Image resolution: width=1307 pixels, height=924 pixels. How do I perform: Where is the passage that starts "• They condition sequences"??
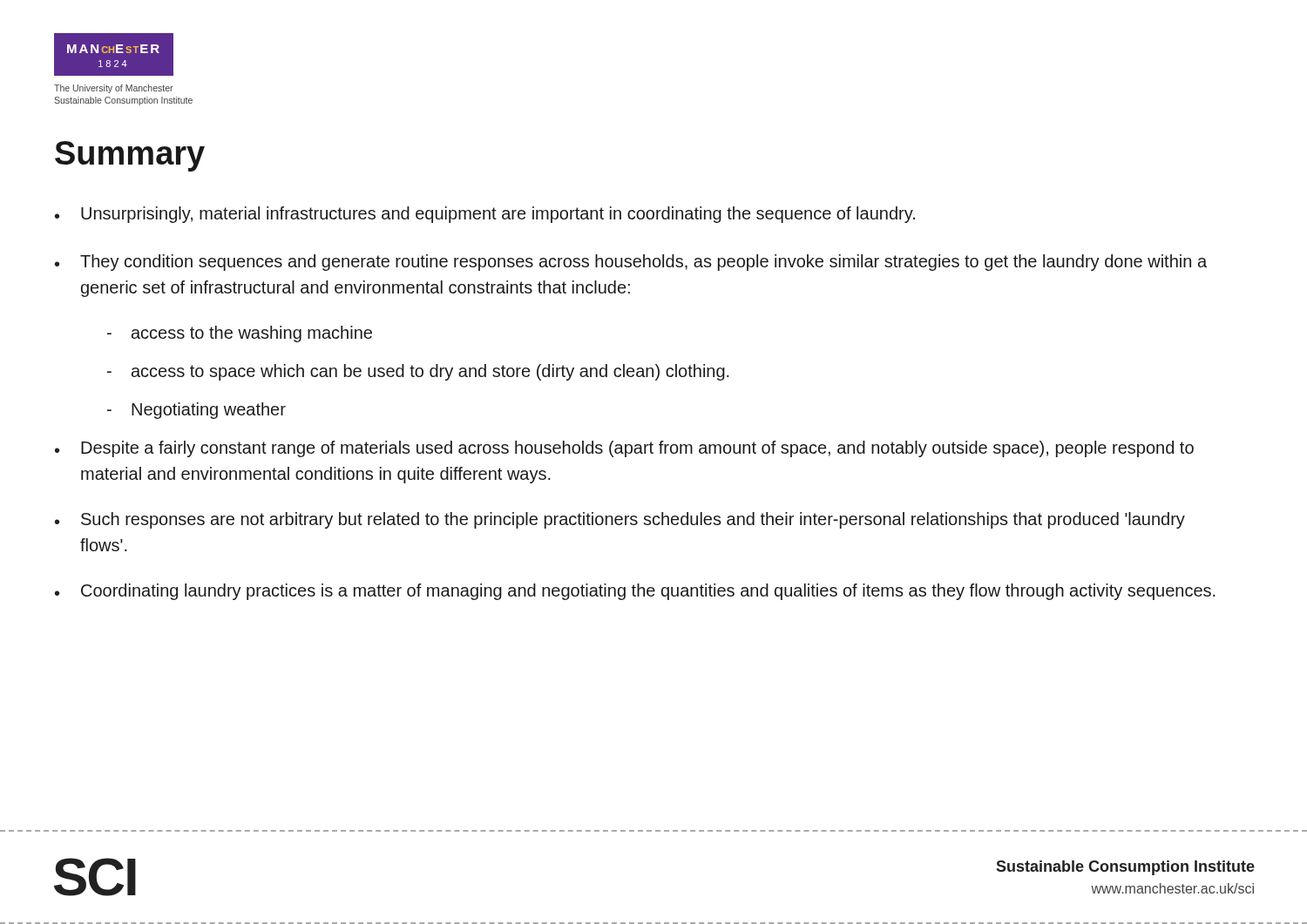tap(646, 274)
